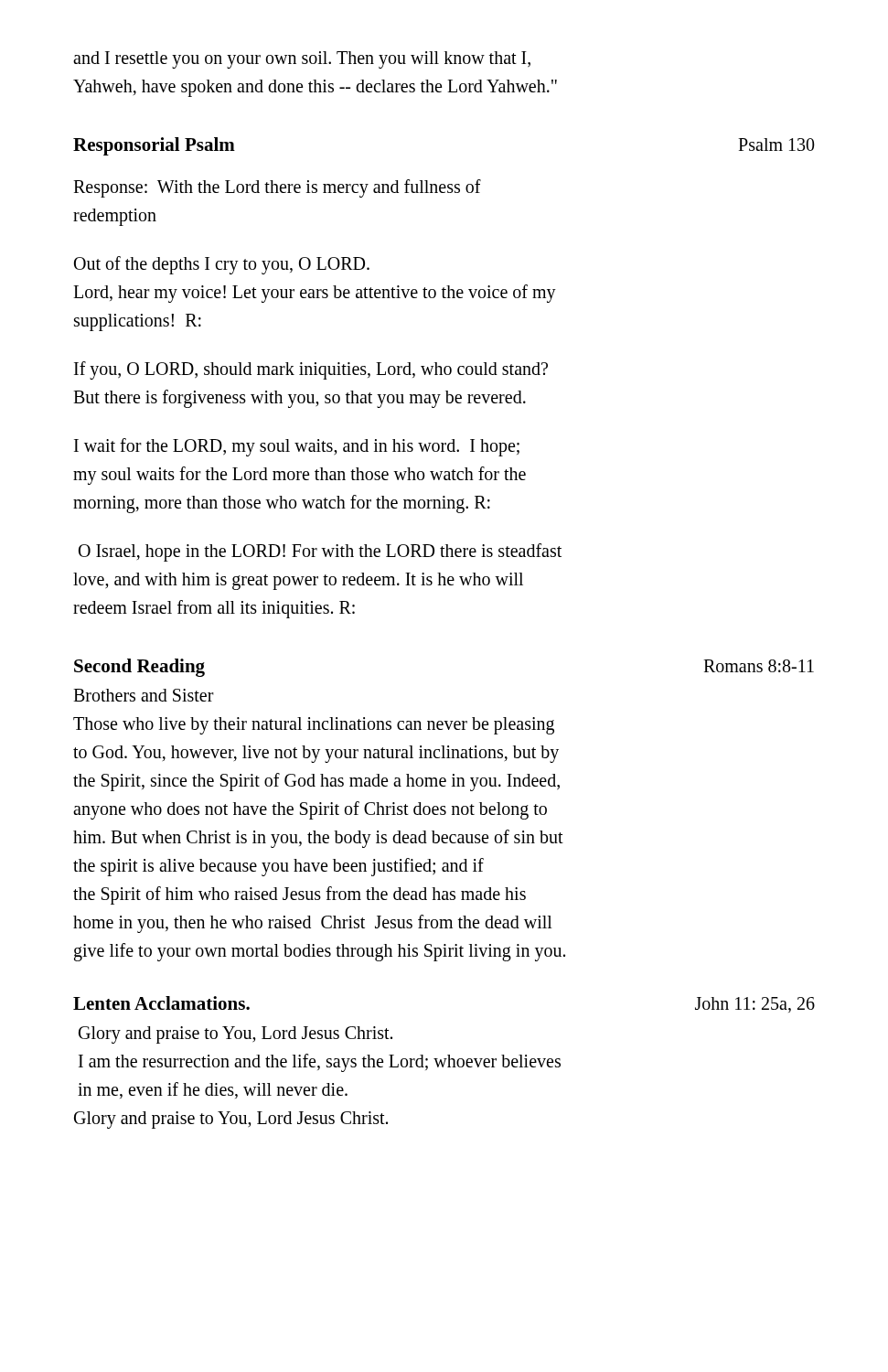The height and width of the screenshot is (1372, 888).
Task: Locate the passage starting "O Israel, hope in the LORD! For"
Action: click(318, 579)
